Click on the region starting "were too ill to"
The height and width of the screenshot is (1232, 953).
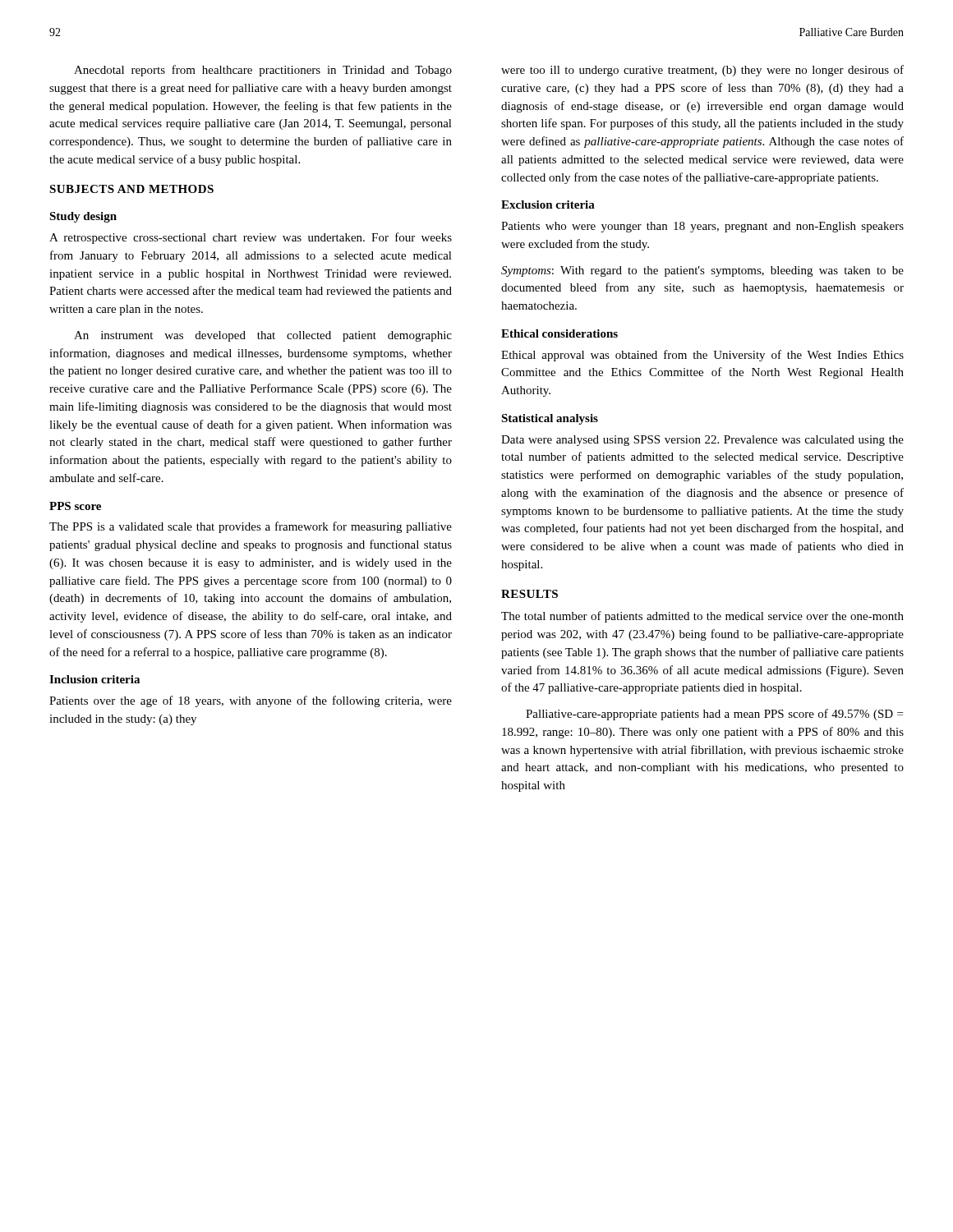coord(702,124)
